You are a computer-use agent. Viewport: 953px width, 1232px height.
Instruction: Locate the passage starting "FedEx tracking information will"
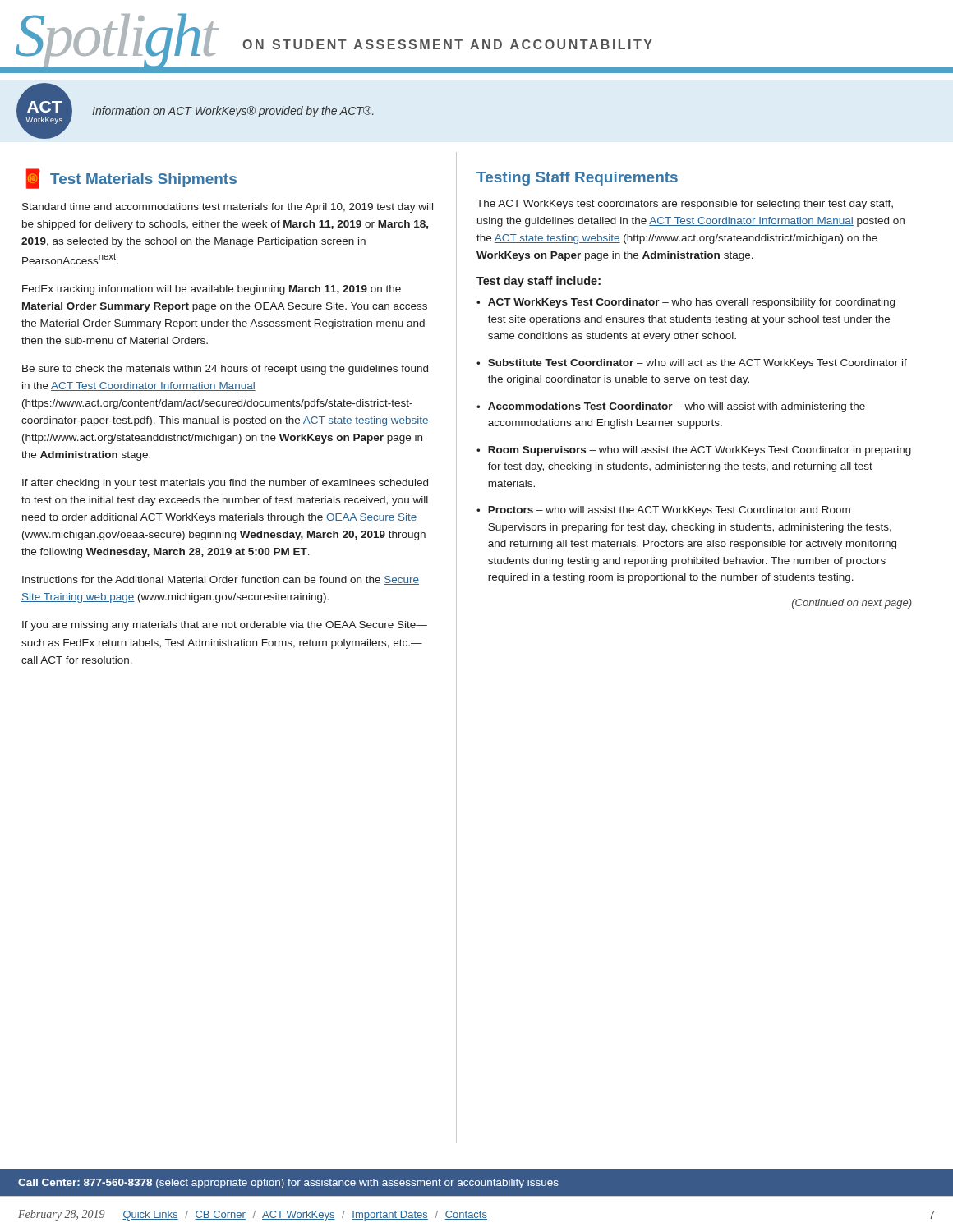[x=224, y=314]
